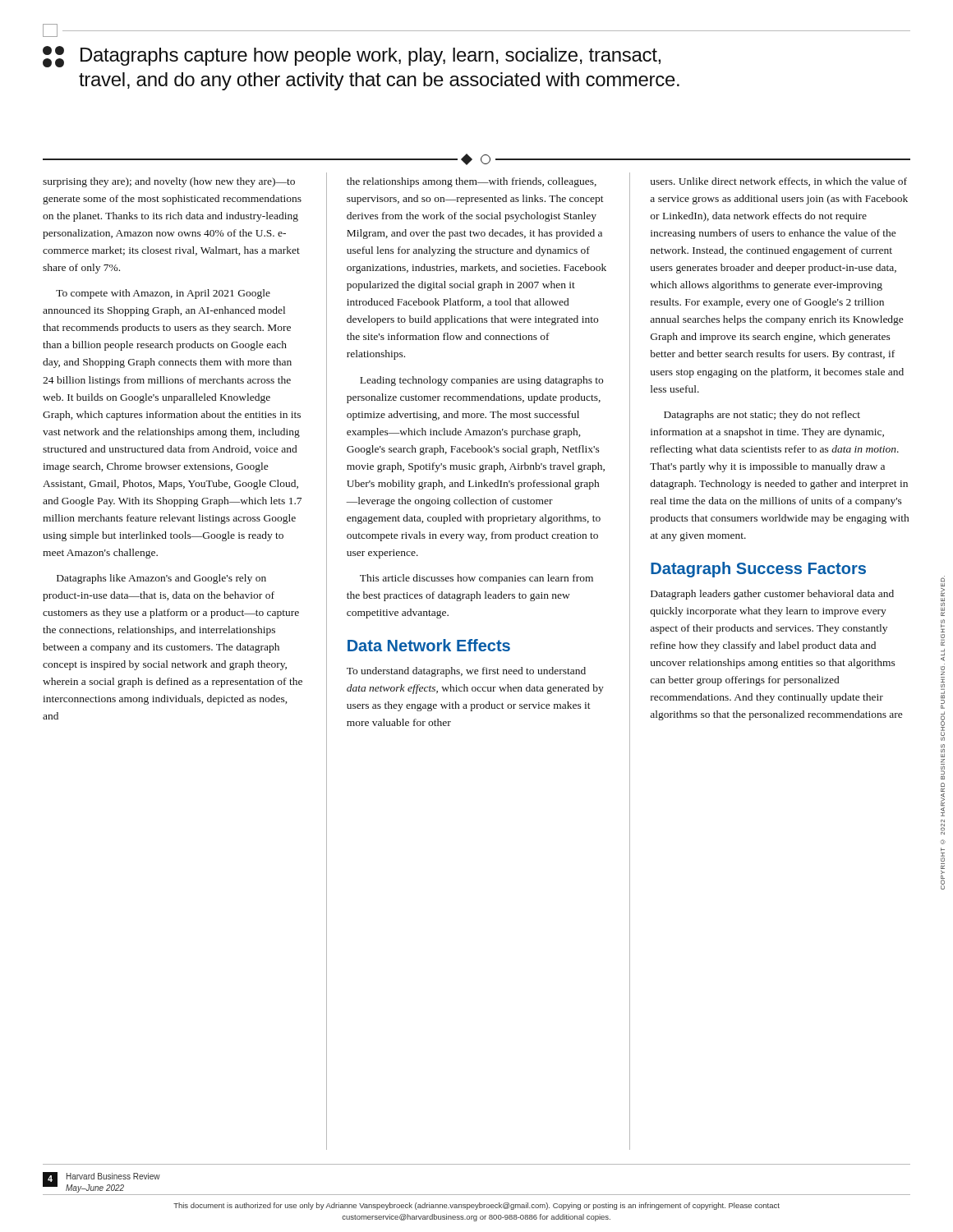The width and height of the screenshot is (953, 1232).
Task: Locate the block starting "Data Network Effects"
Action: pyautogui.click(x=429, y=646)
